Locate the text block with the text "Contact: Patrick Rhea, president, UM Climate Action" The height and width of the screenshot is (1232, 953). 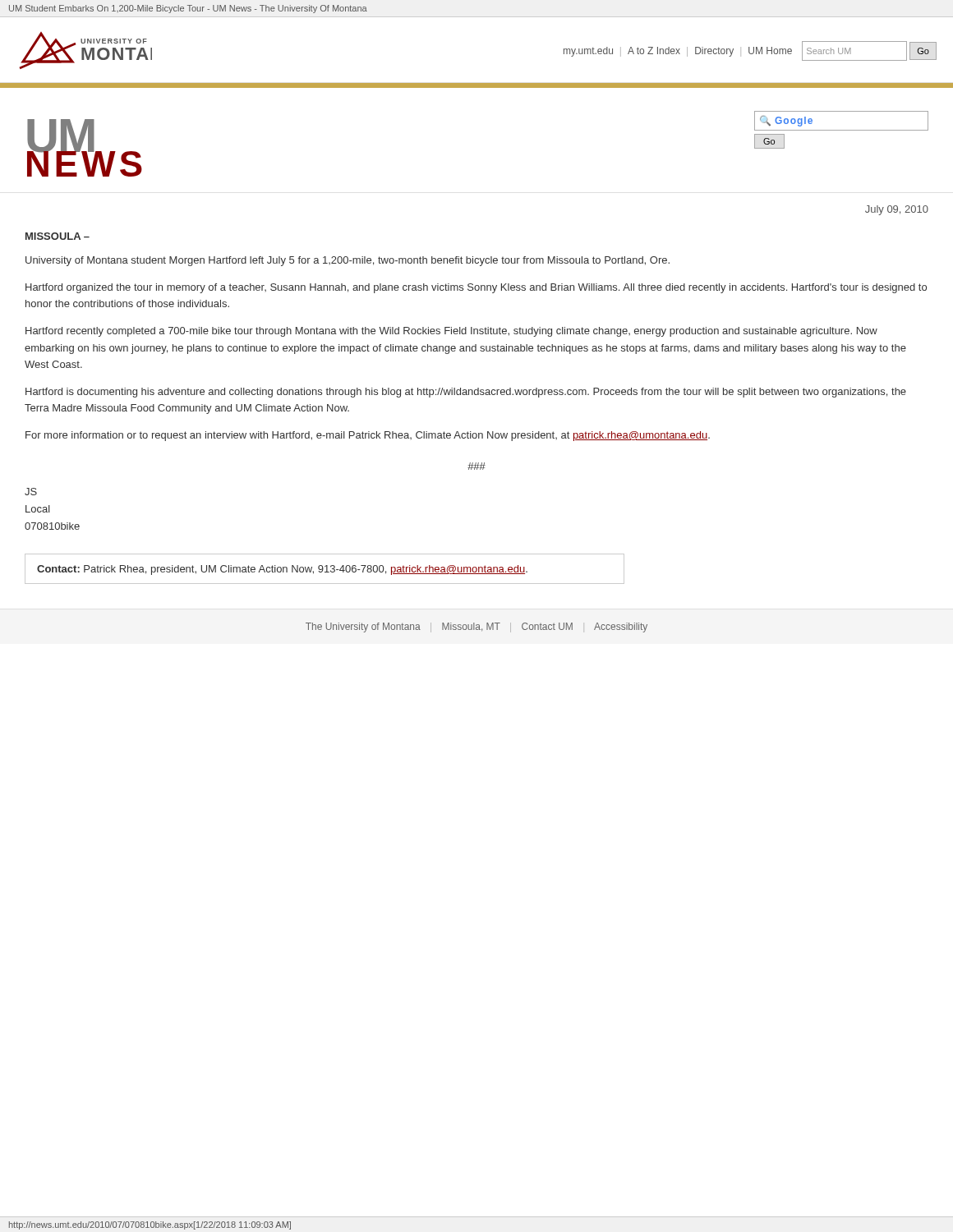tap(283, 569)
